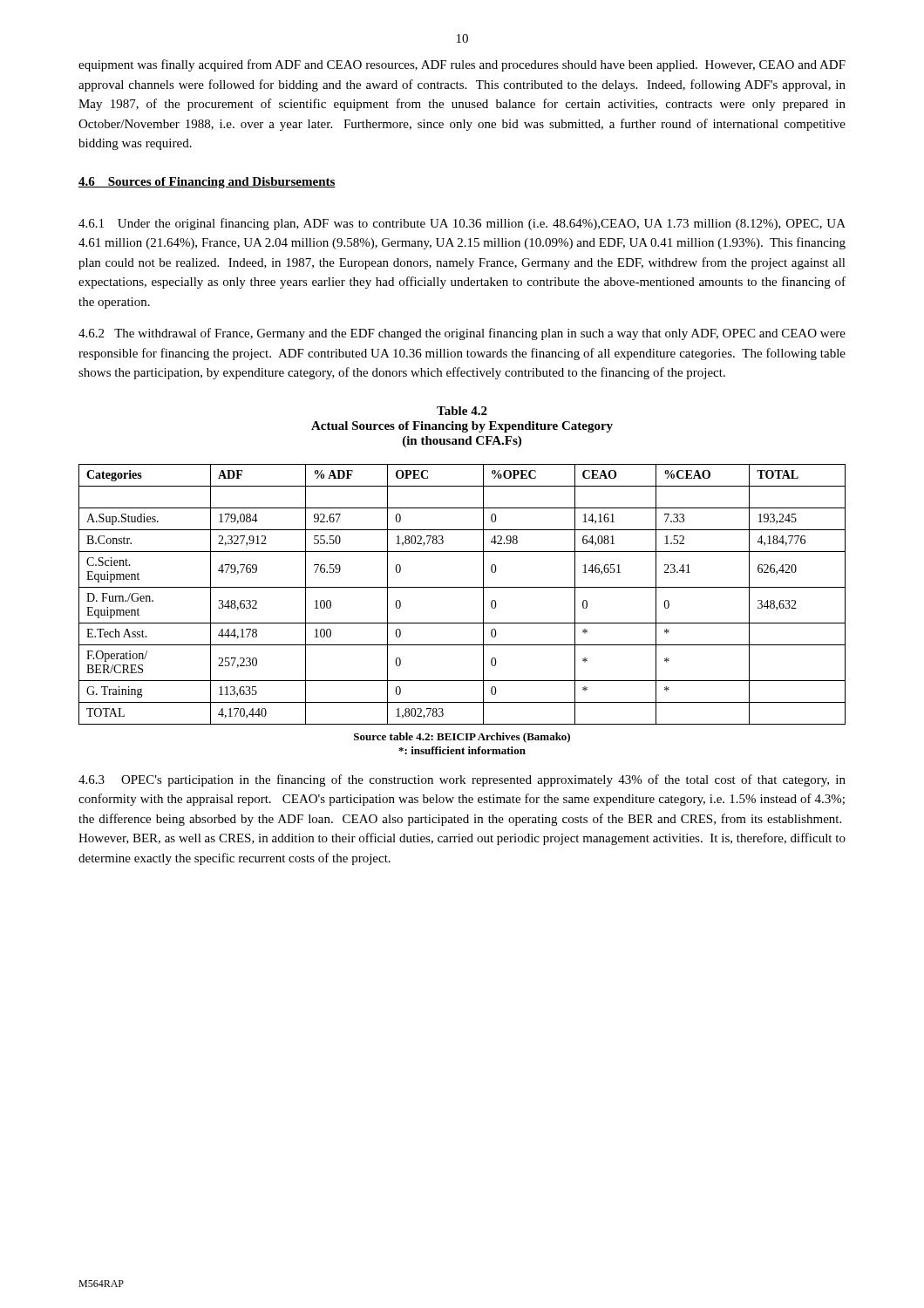
Task: Select the text block that says "6.2 The withdrawal of France, Germany and the"
Action: tap(462, 353)
